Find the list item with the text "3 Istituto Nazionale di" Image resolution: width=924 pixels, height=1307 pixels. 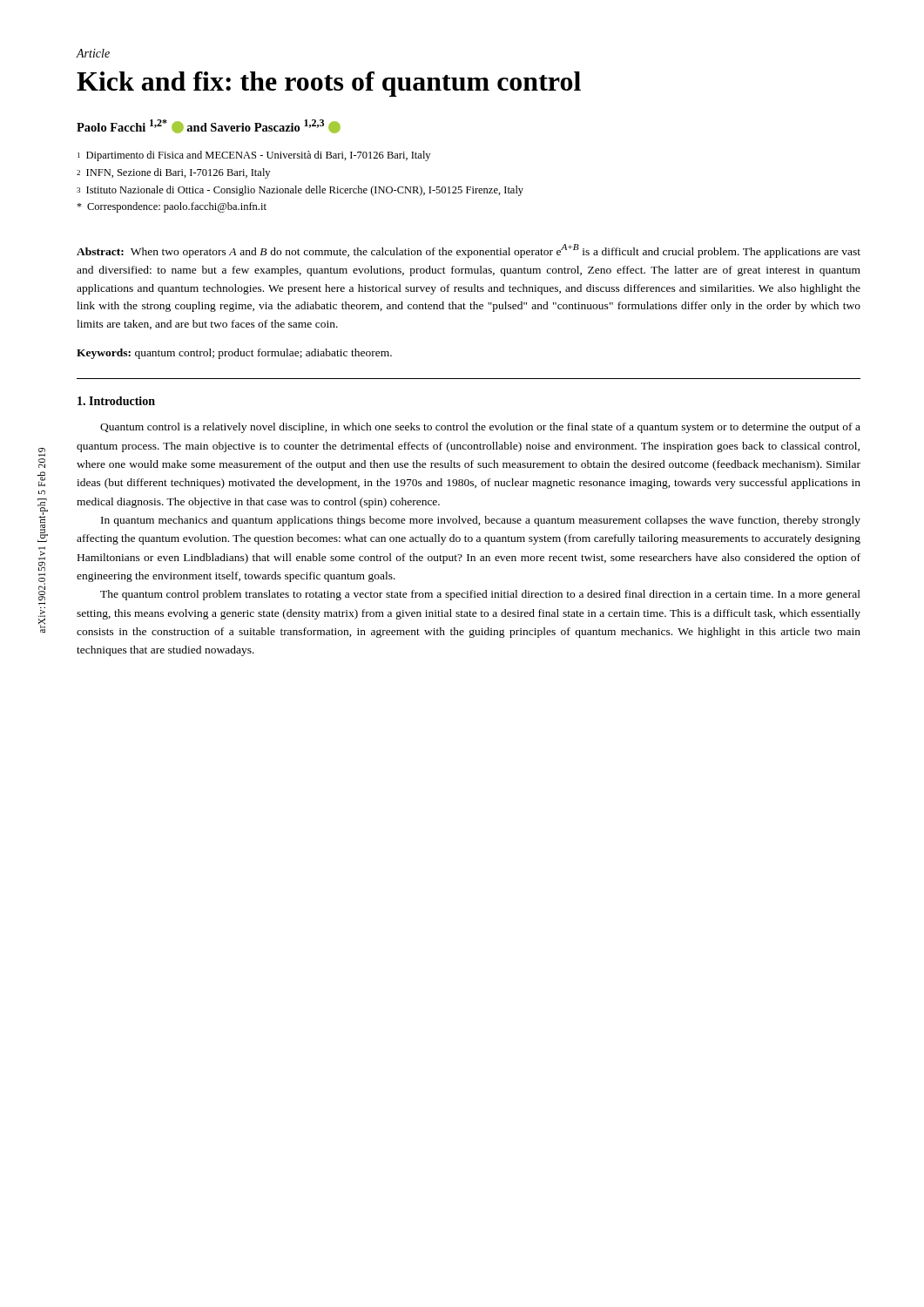pyautogui.click(x=300, y=190)
